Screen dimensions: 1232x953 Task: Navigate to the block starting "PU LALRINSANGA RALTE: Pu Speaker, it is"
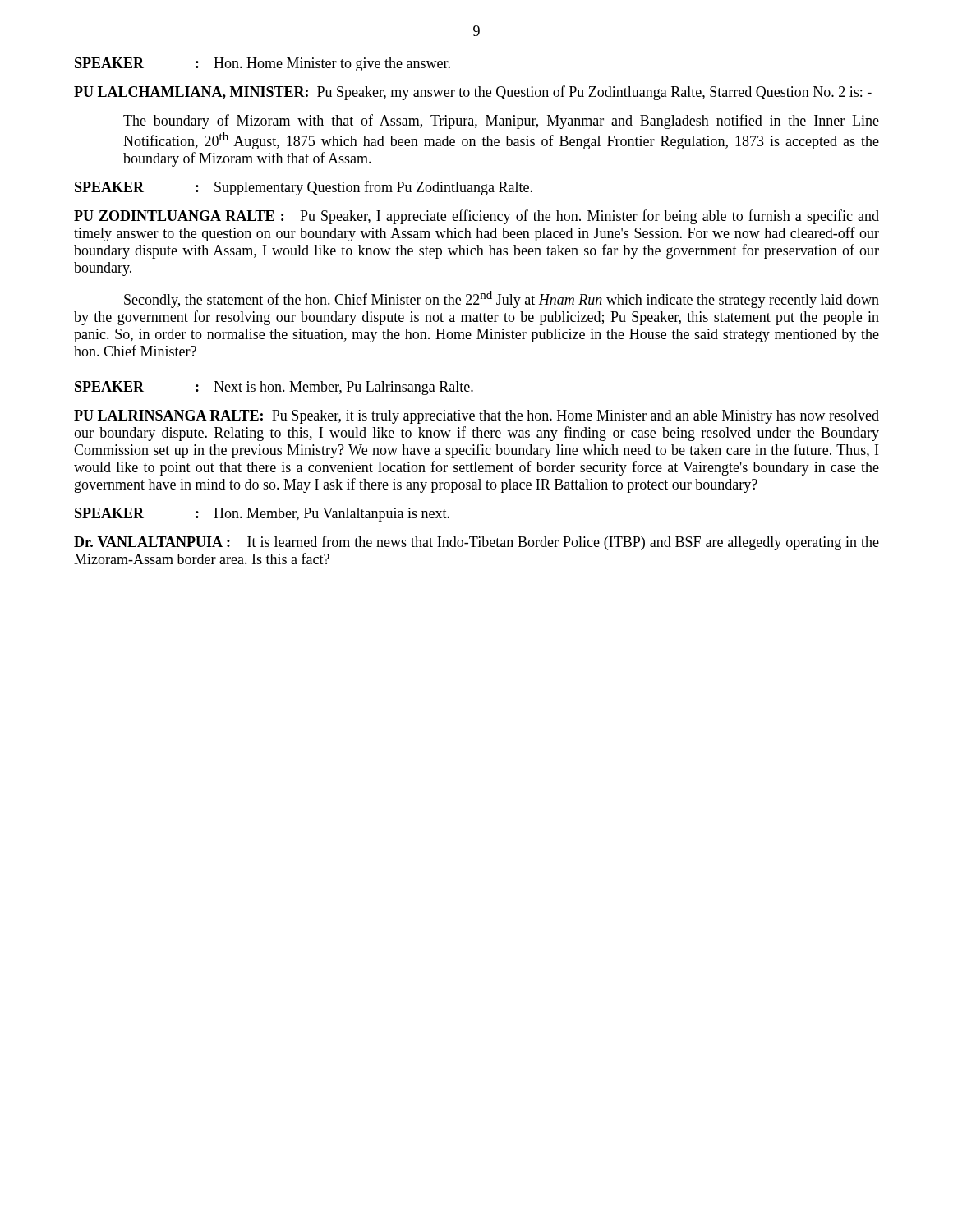tap(476, 450)
